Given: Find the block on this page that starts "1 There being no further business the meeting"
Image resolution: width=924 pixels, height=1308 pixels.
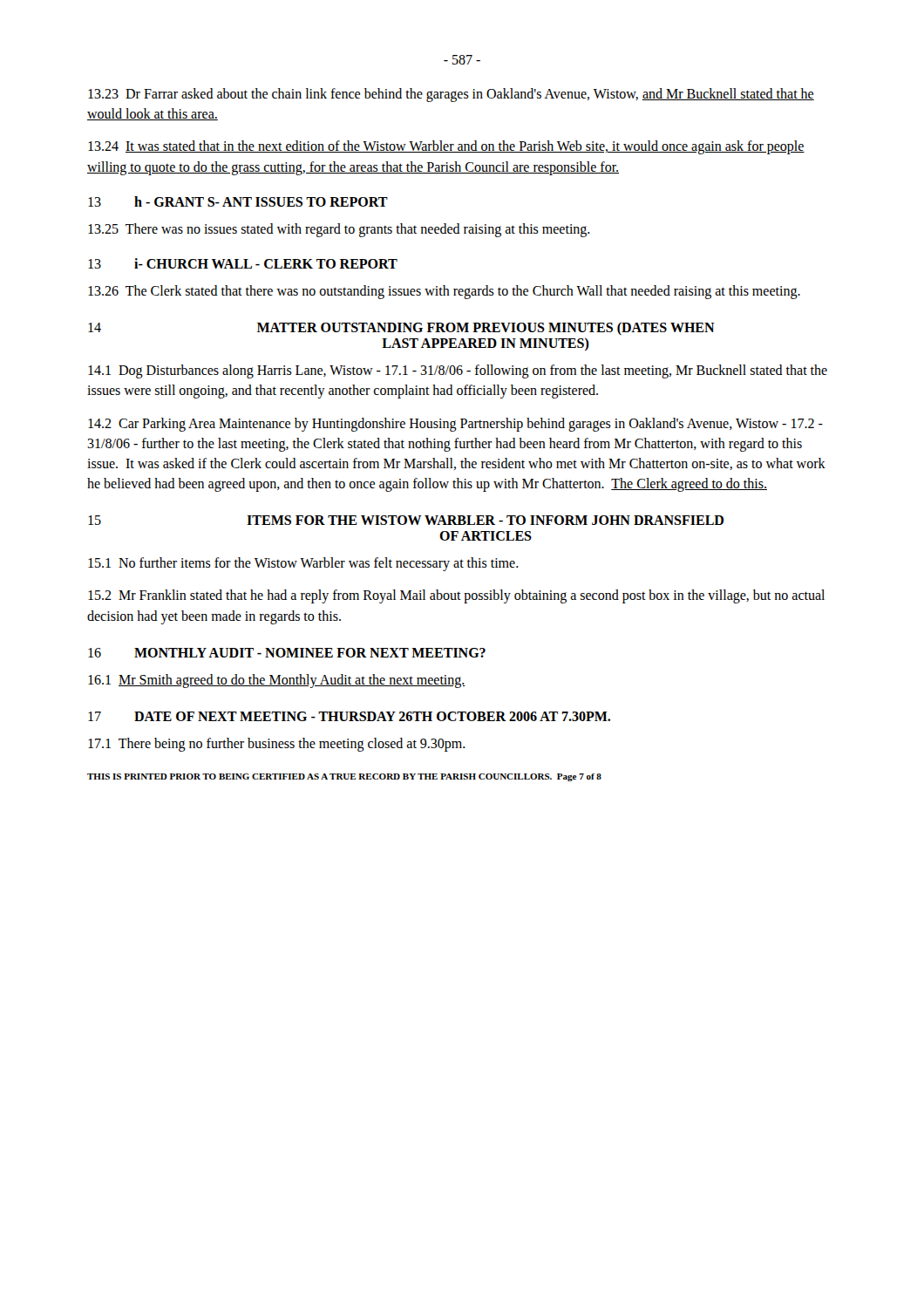Looking at the screenshot, I should [276, 743].
